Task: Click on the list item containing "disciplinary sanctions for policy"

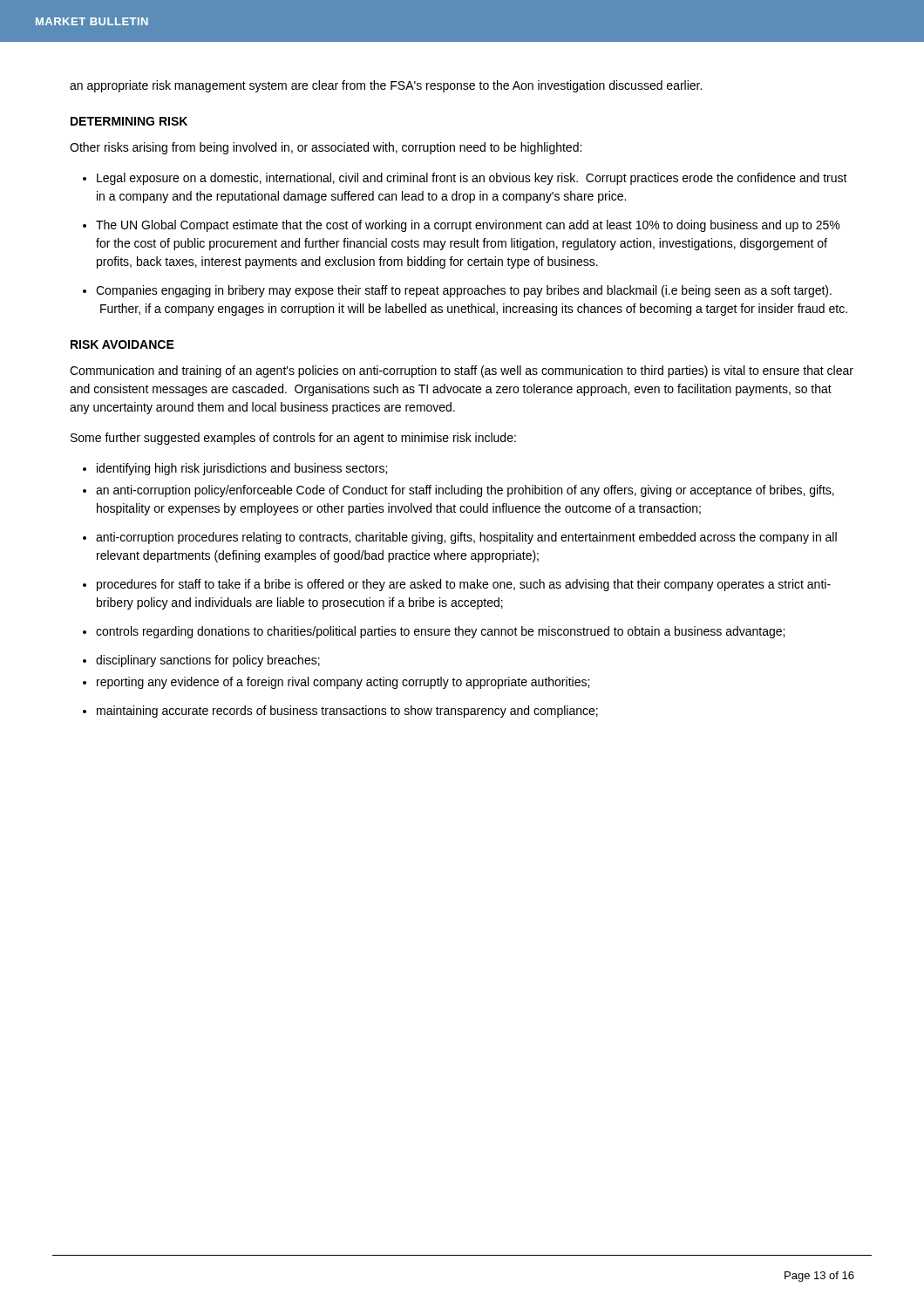Action: pos(208,660)
